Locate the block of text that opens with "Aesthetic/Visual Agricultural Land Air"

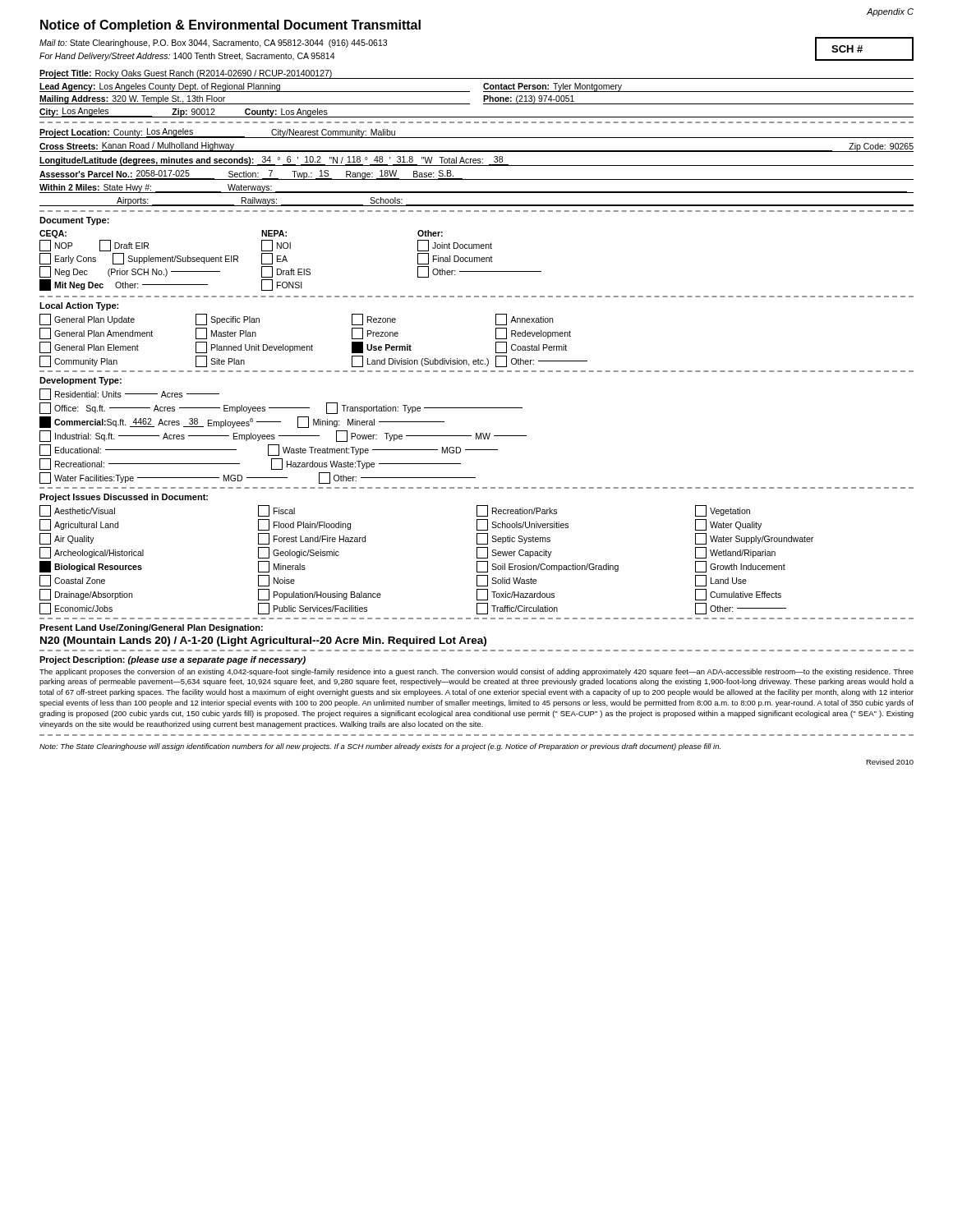pyautogui.click(x=476, y=559)
